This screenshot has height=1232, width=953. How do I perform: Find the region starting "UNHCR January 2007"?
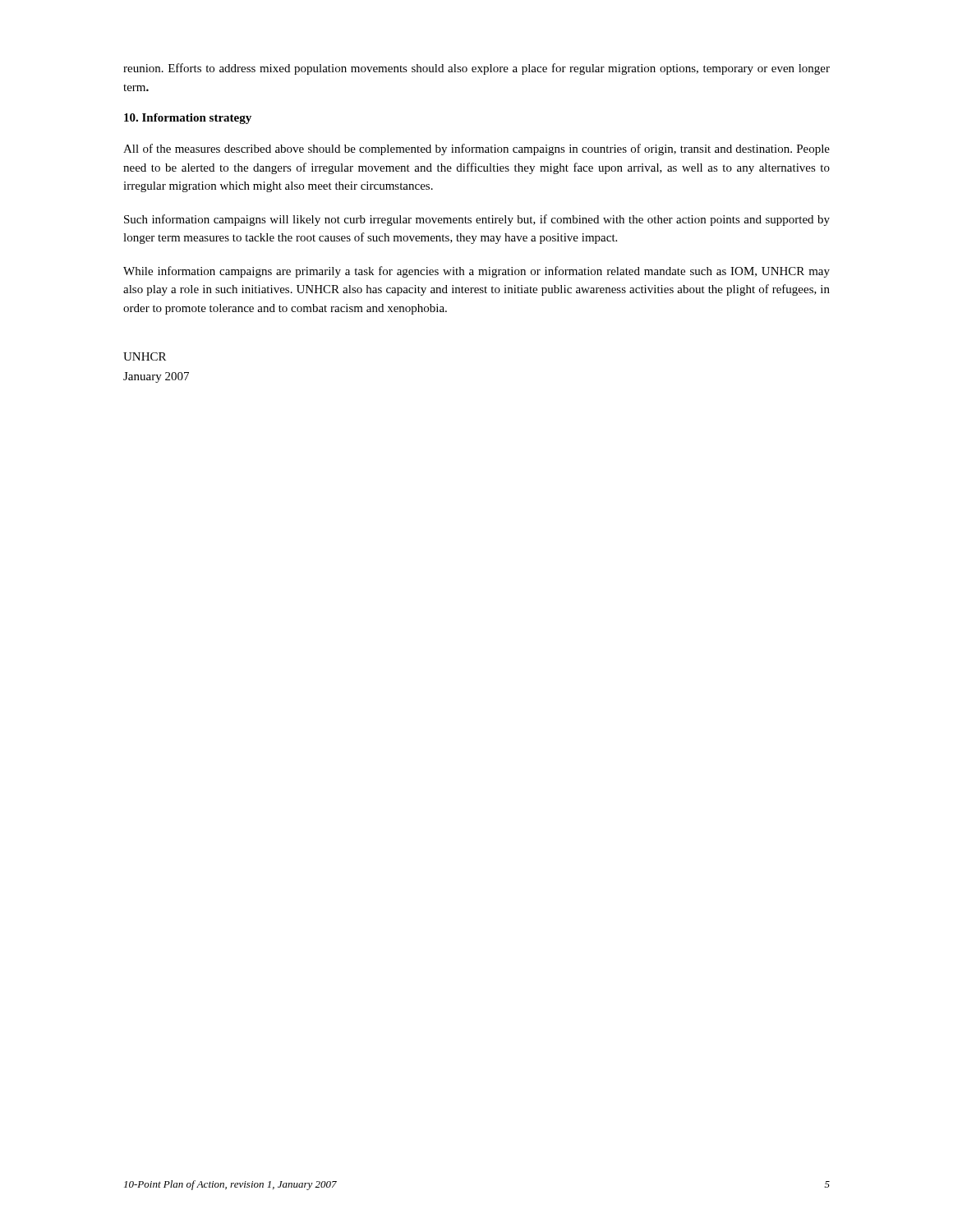click(x=156, y=366)
